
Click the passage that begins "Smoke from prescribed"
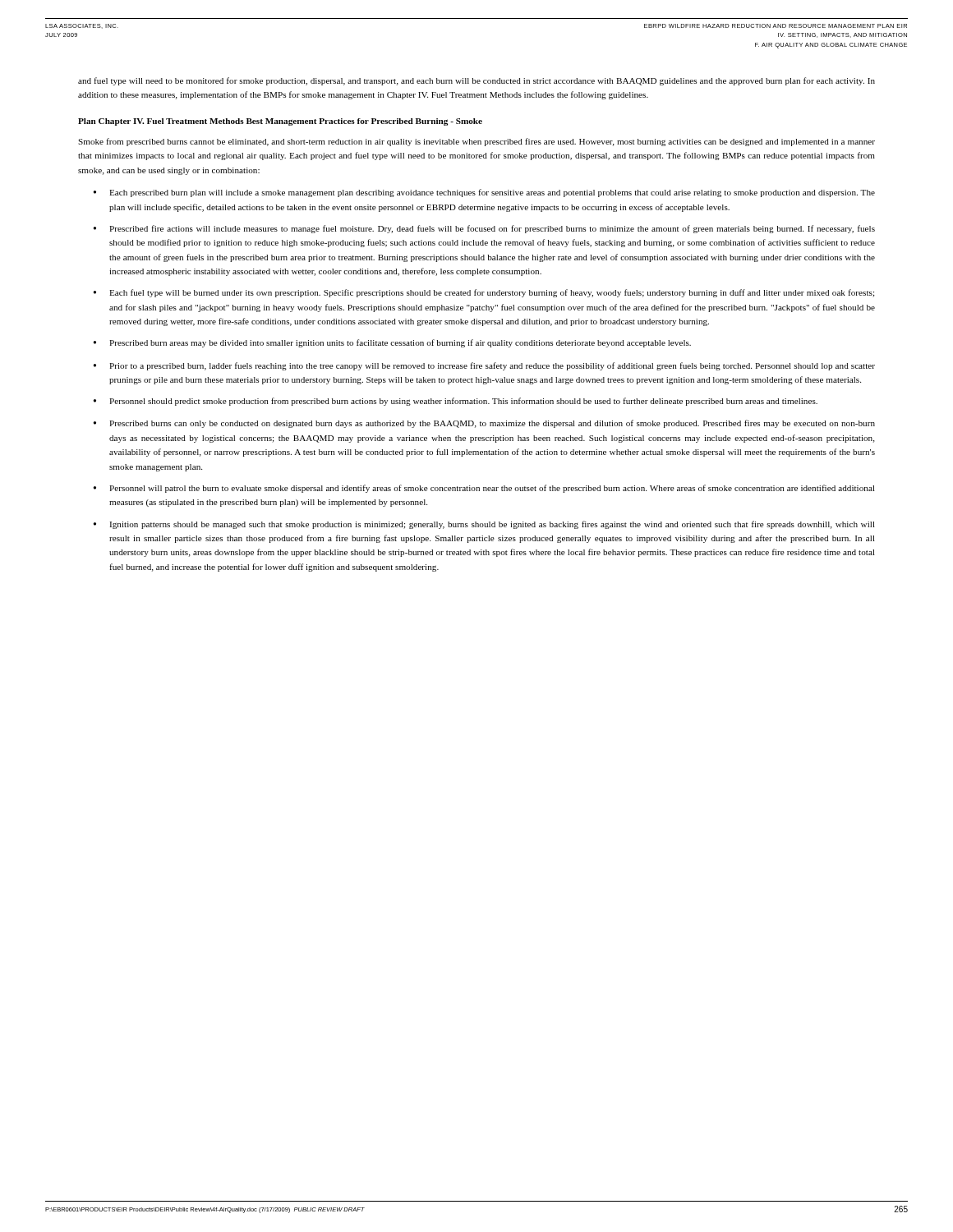point(476,156)
